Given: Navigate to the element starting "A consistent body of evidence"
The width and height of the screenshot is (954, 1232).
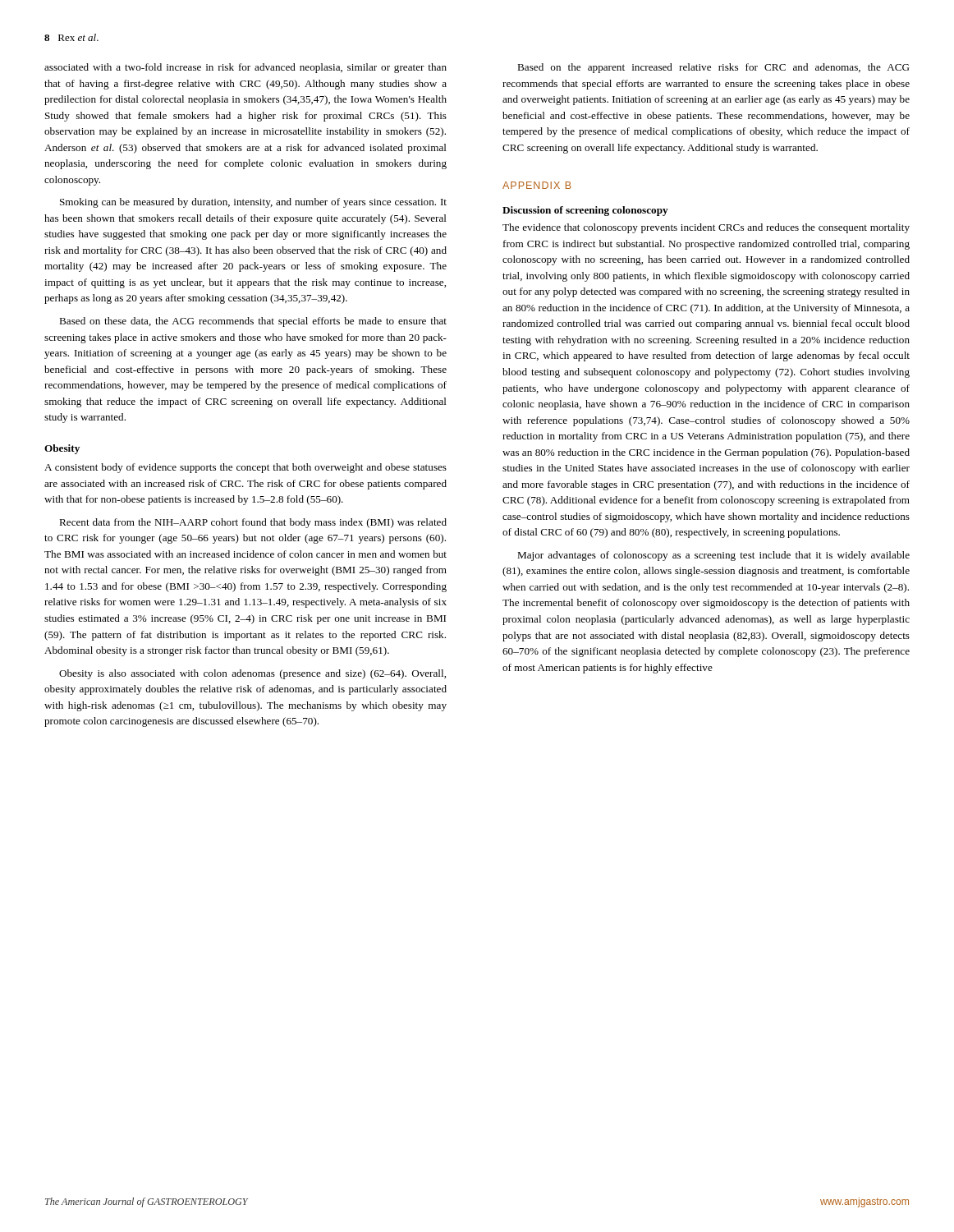Looking at the screenshot, I should click(x=246, y=483).
